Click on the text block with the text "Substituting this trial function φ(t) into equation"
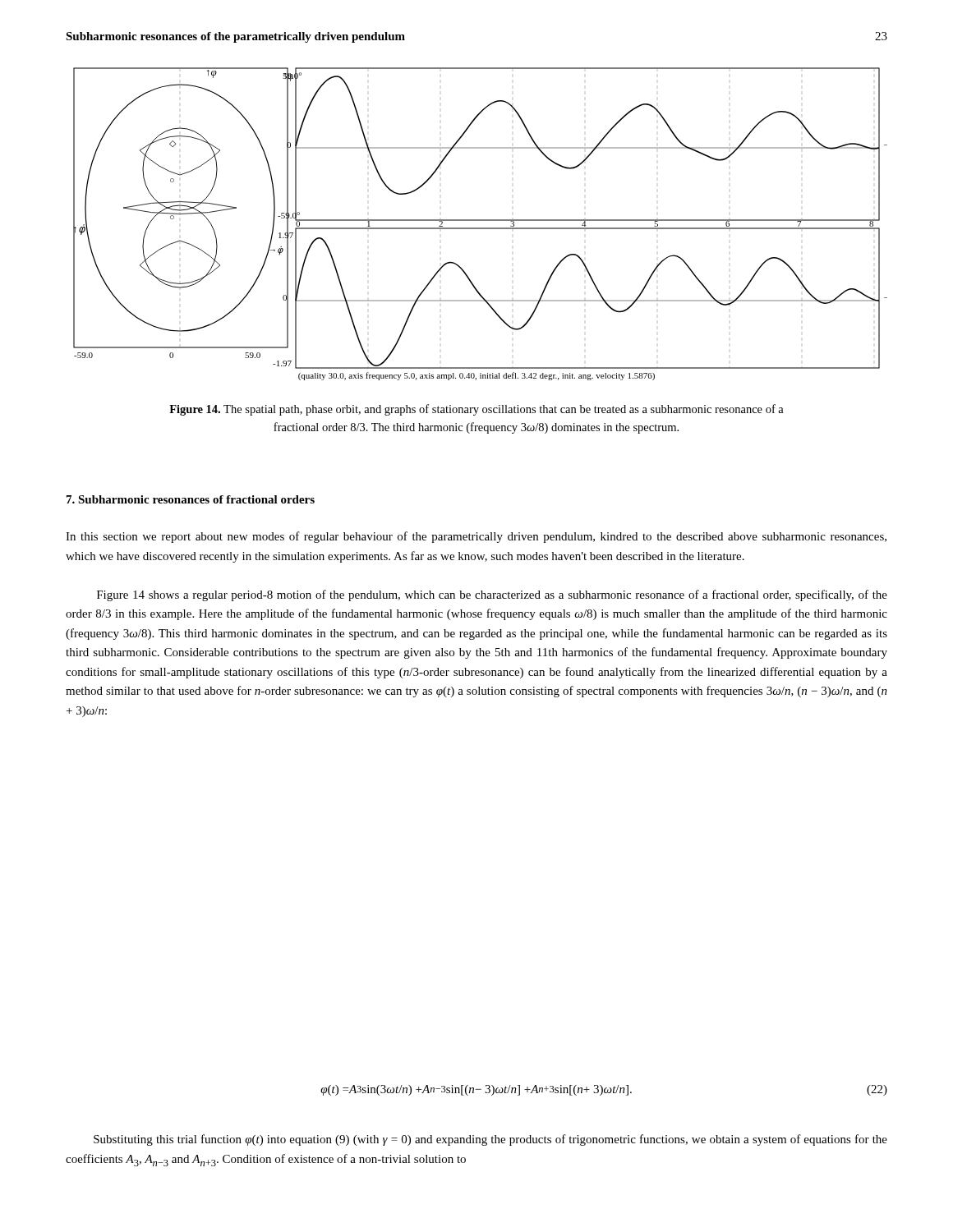The height and width of the screenshot is (1232, 953). pos(476,1151)
